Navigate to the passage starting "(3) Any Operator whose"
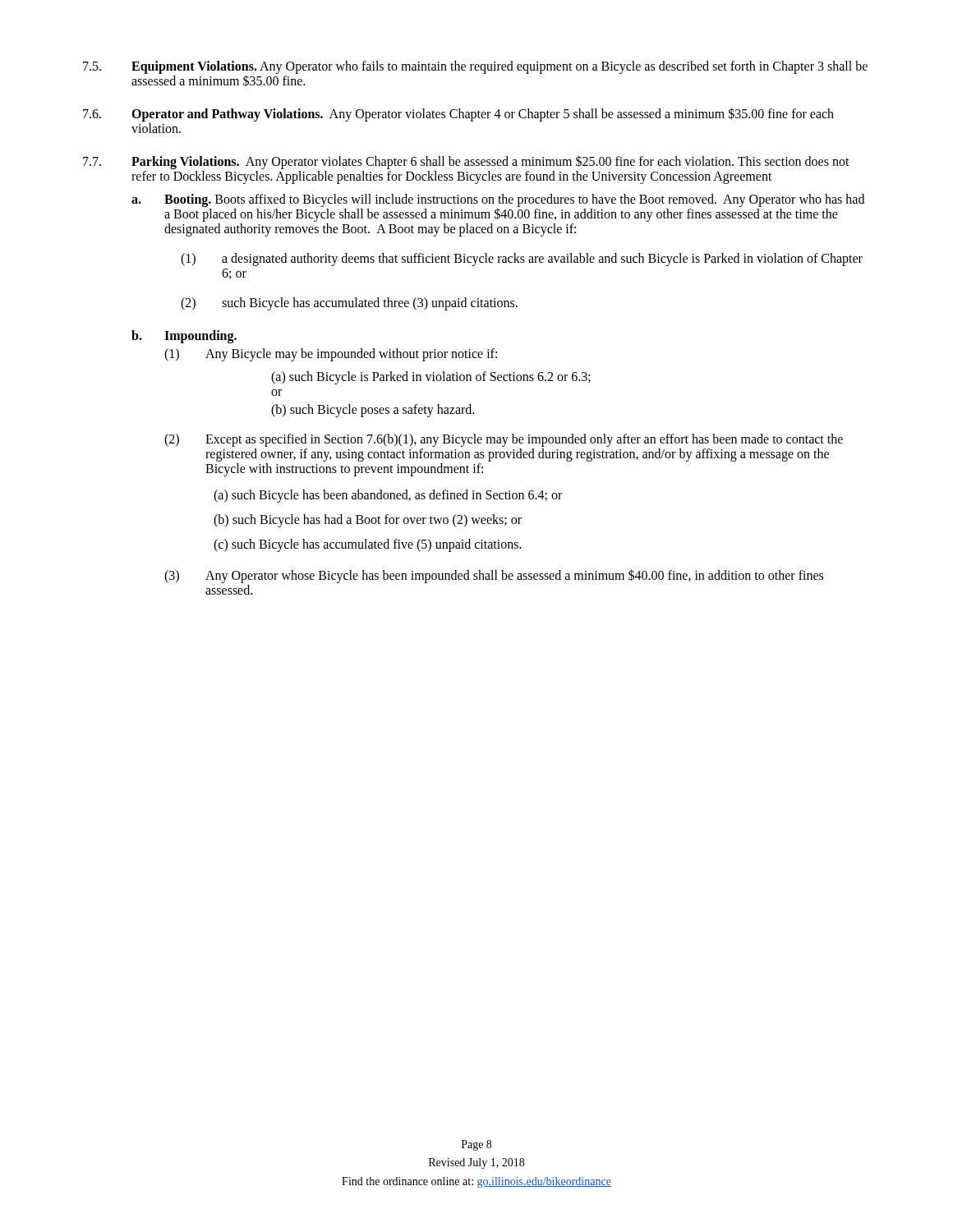This screenshot has height=1232, width=953. (518, 583)
